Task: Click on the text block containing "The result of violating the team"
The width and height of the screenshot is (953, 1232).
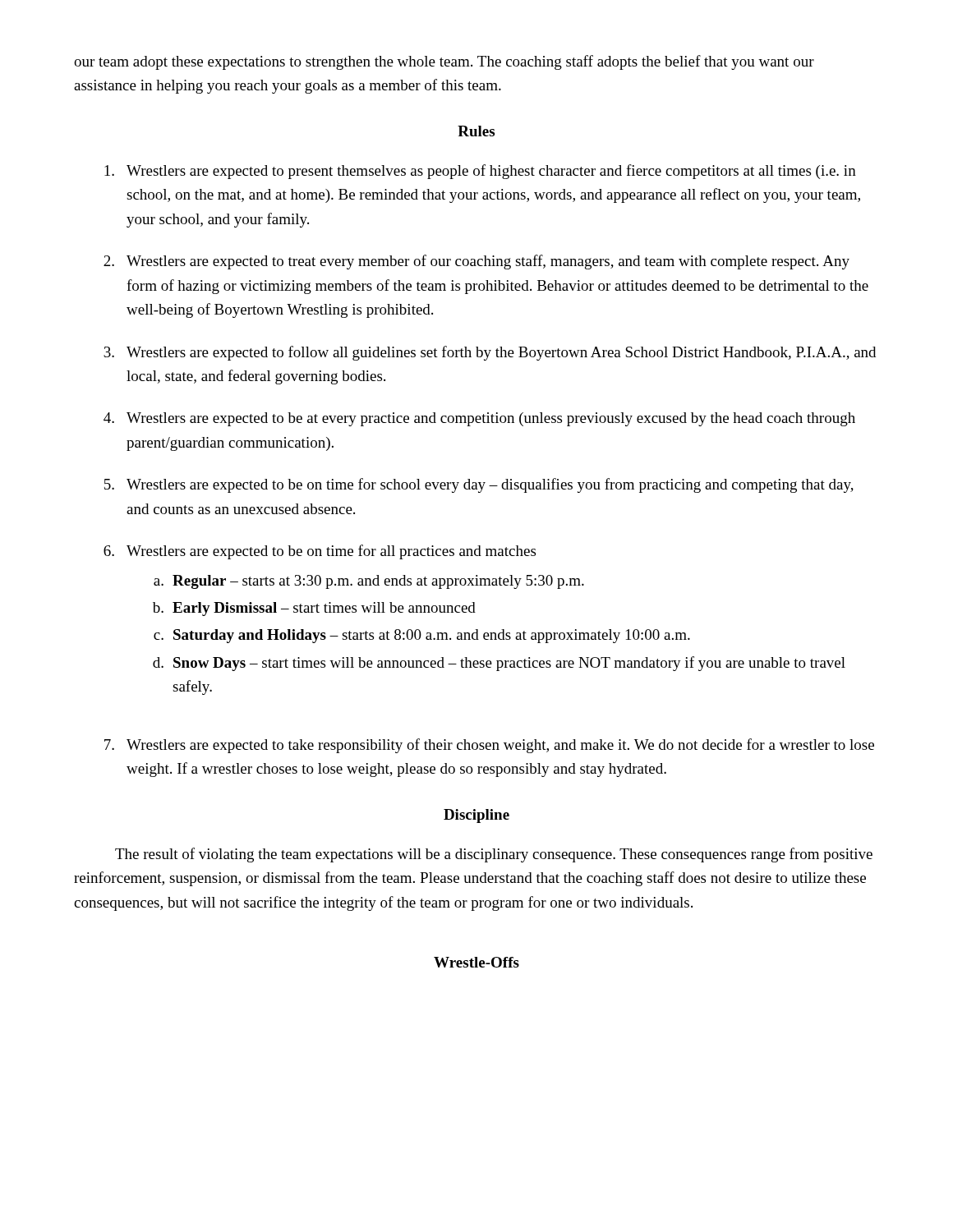Action: click(x=473, y=878)
